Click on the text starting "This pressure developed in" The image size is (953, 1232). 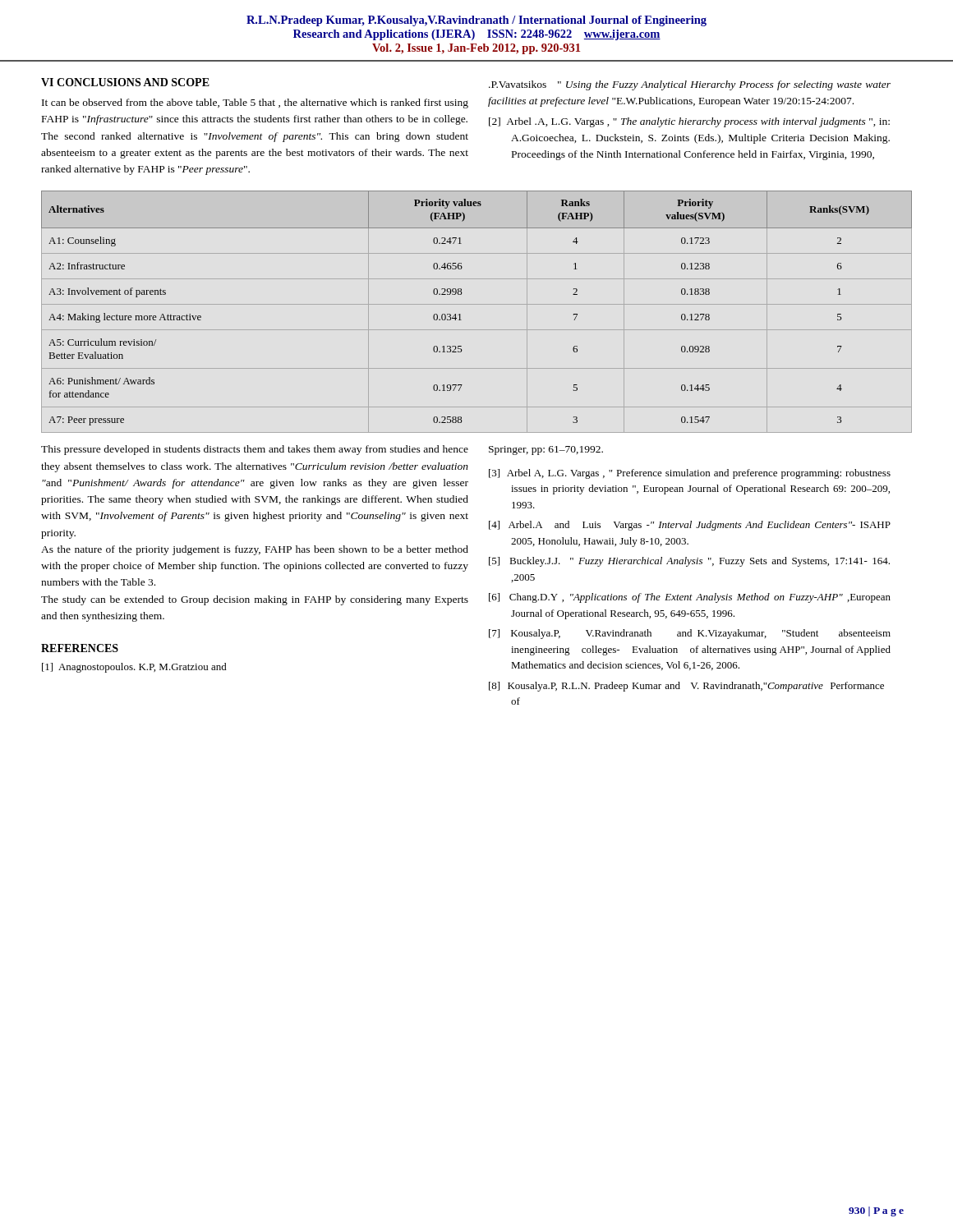[x=255, y=450]
